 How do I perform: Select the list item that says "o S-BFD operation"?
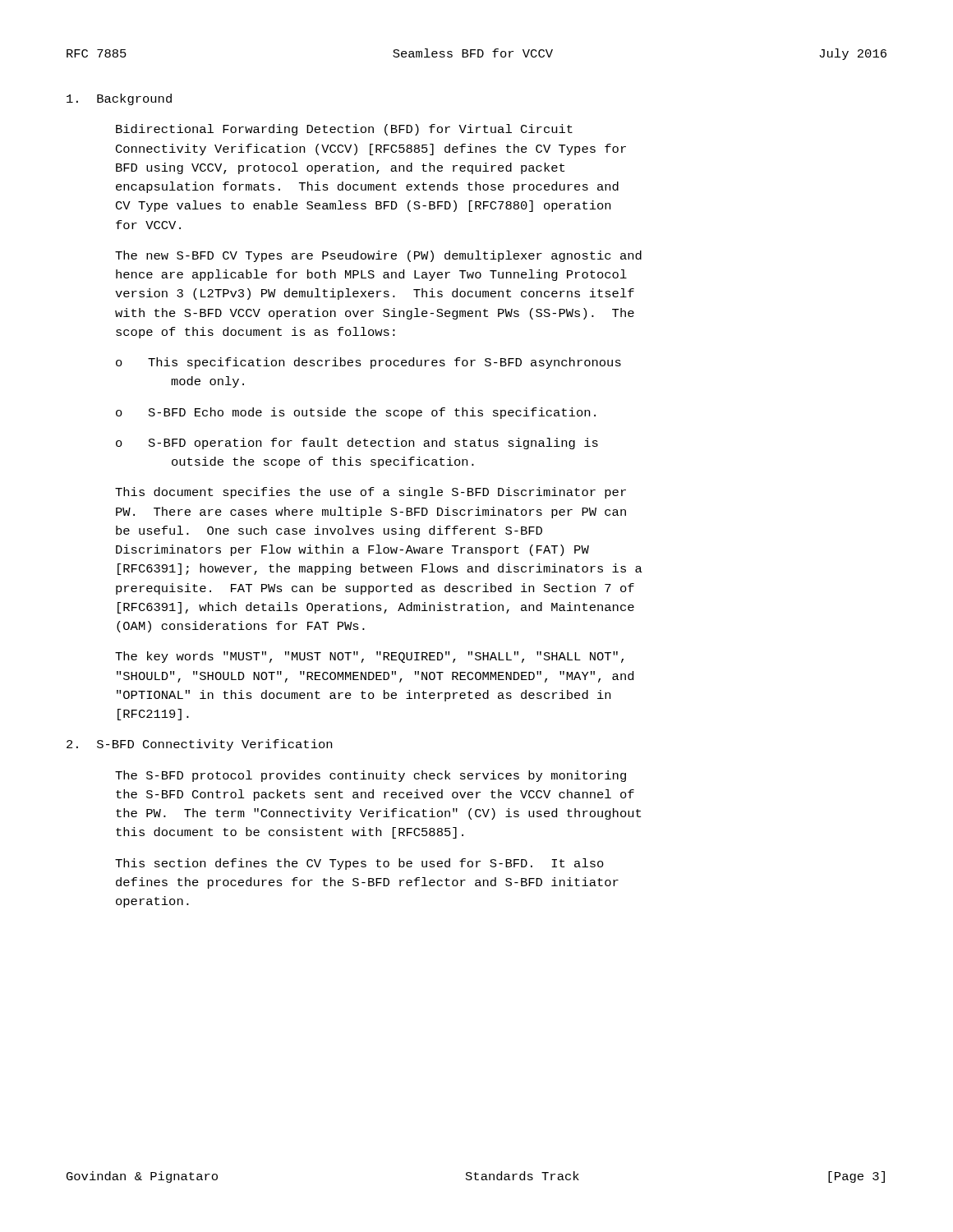tap(501, 453)
